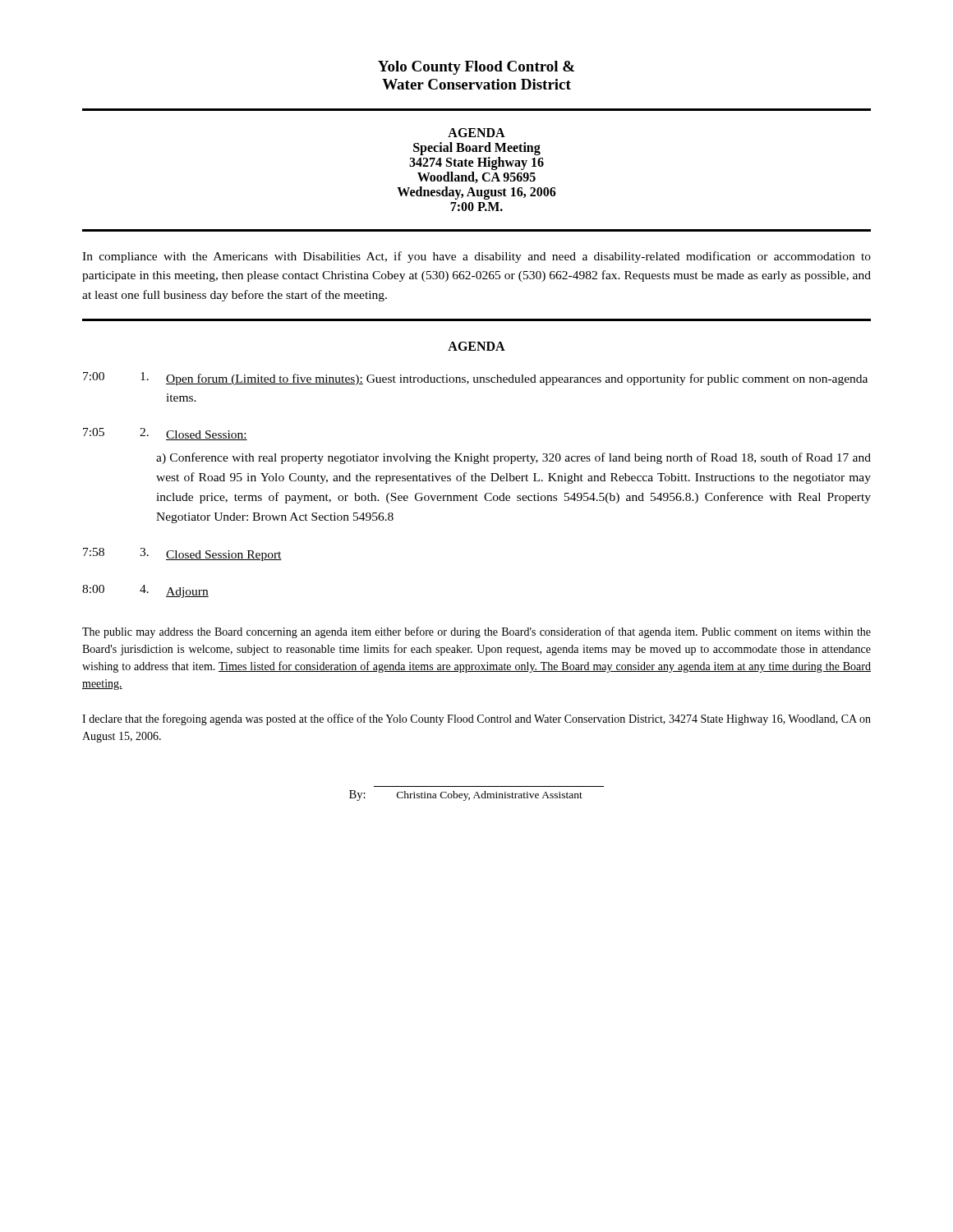Where is the passage that starts "In compliance with"?
953x1232 pixels.
[476, 275]
